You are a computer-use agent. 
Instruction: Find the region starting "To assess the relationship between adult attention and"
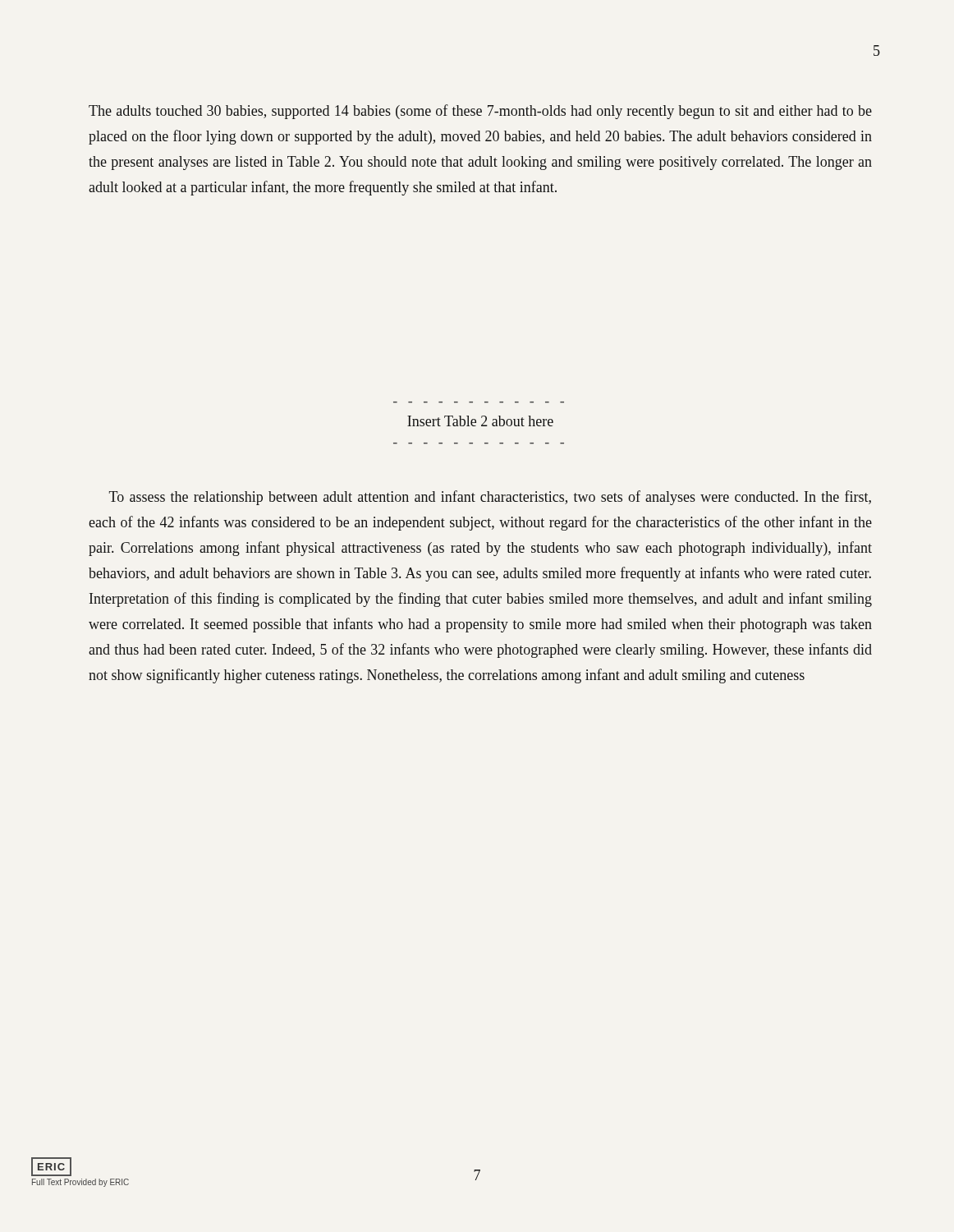(480, 586)
